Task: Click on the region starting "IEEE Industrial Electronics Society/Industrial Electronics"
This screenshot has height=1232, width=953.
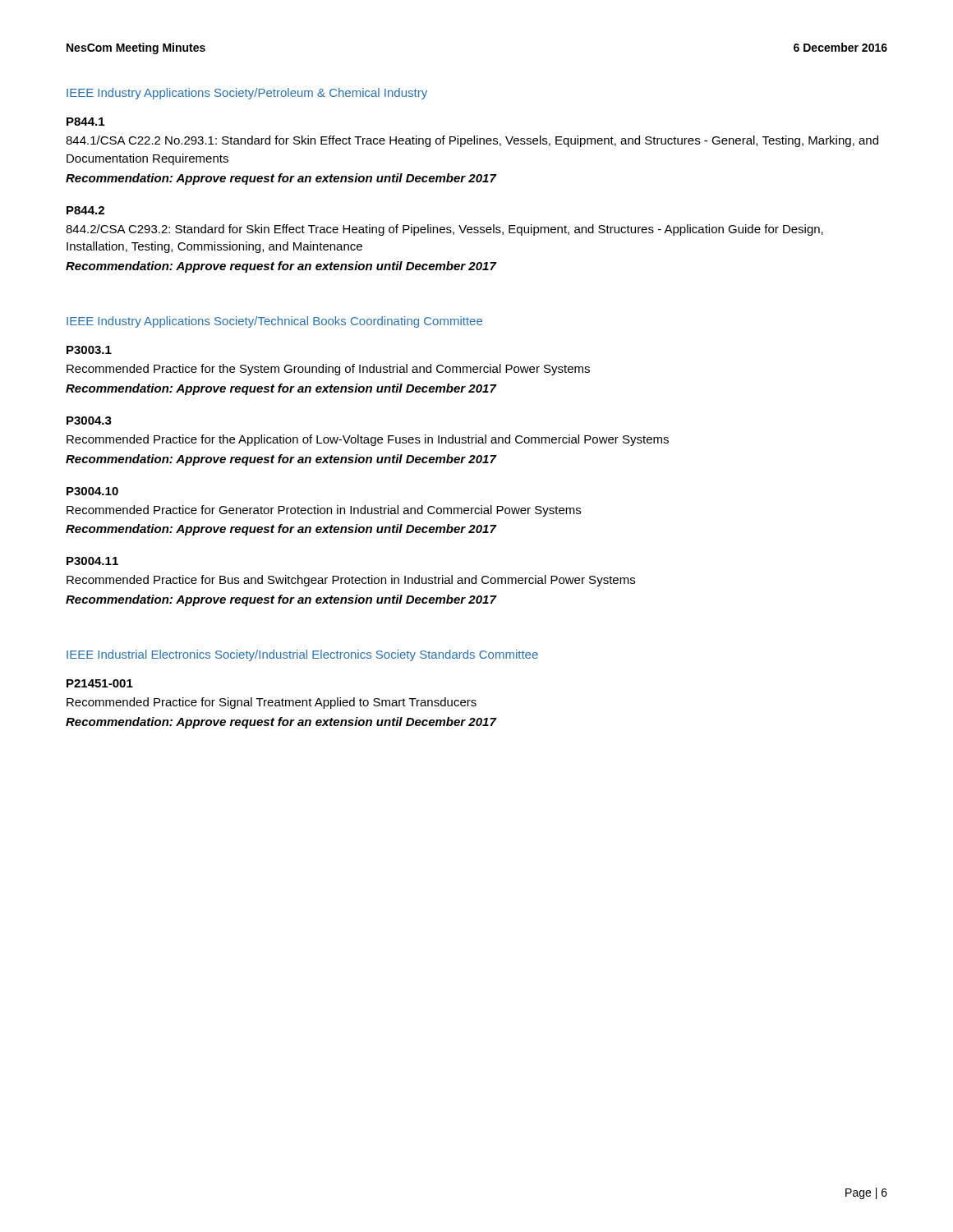Action: tap(302, 654)
